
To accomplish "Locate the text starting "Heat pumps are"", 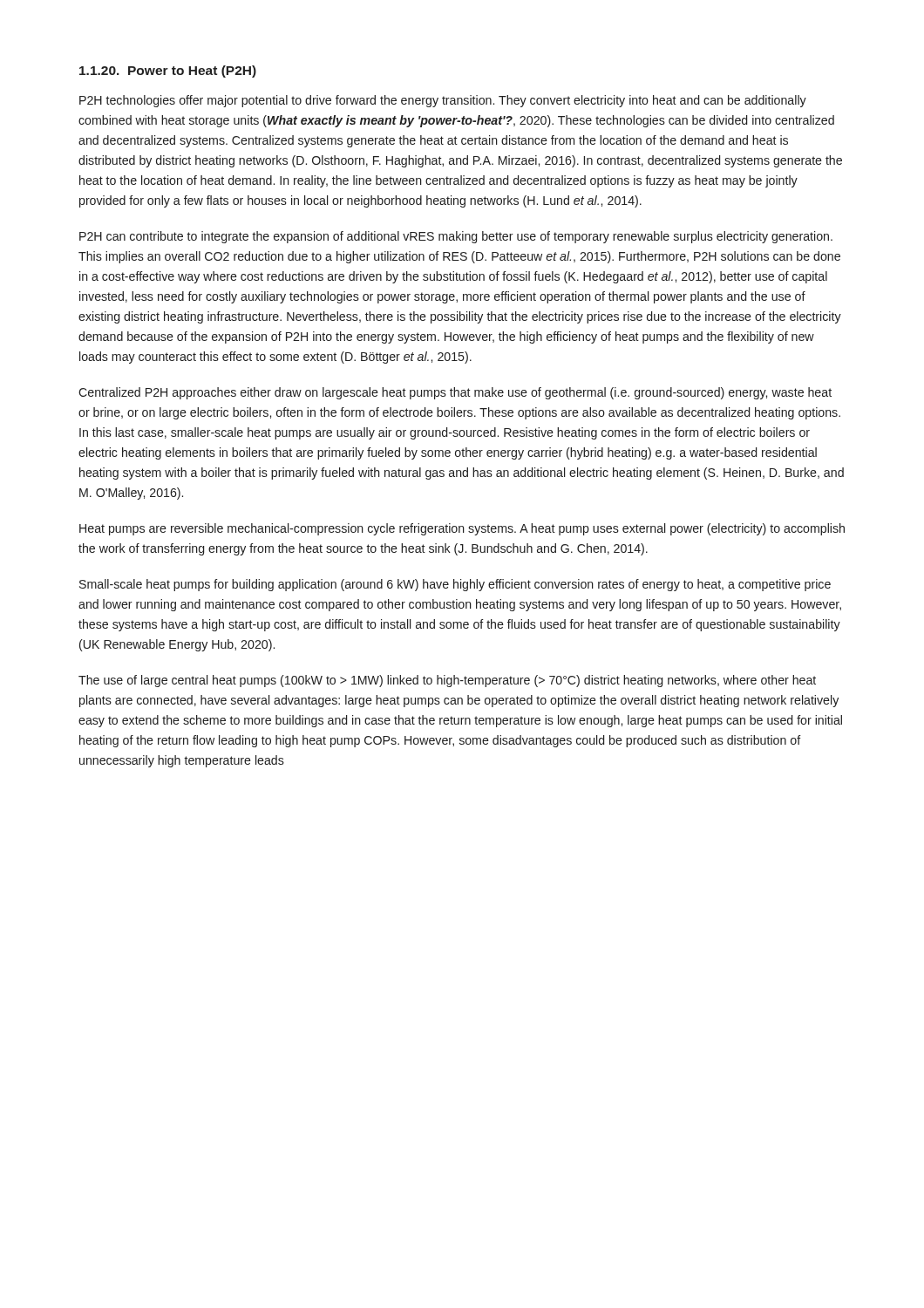I will click(x=462, y=539).
